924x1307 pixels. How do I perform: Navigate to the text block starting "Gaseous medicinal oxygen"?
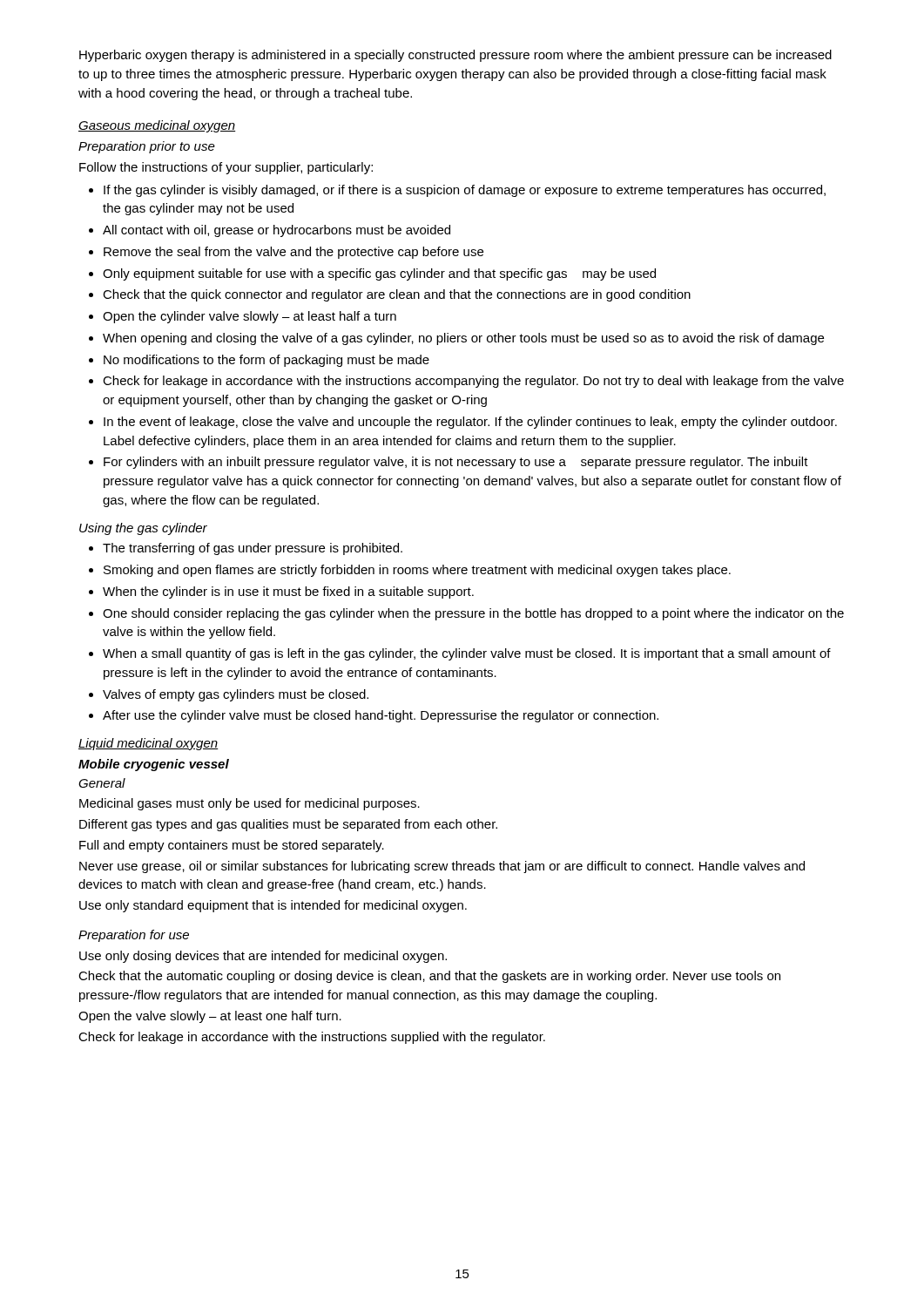pos(157,125)
